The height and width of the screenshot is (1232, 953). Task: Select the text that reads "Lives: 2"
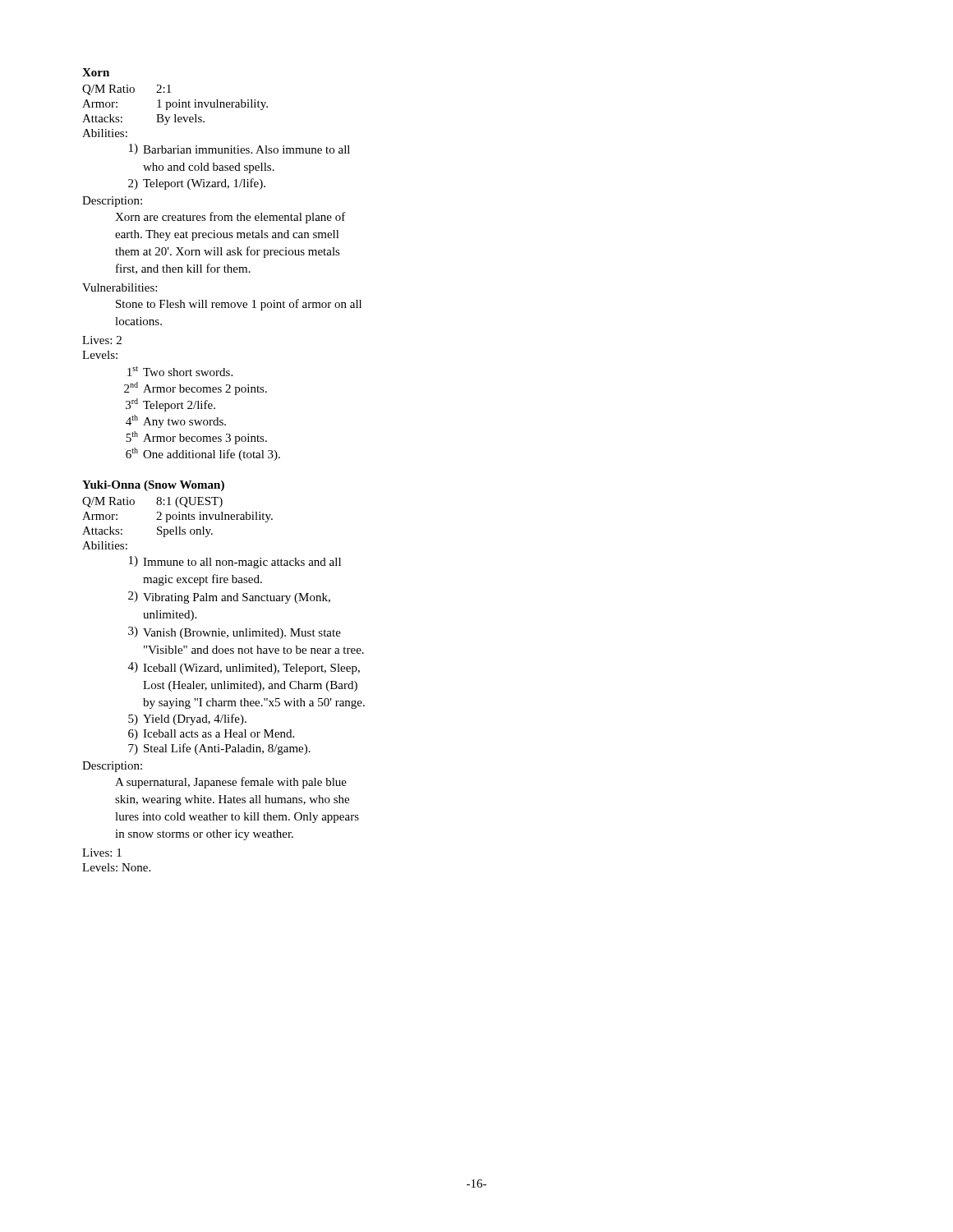[x=102, y=340]
